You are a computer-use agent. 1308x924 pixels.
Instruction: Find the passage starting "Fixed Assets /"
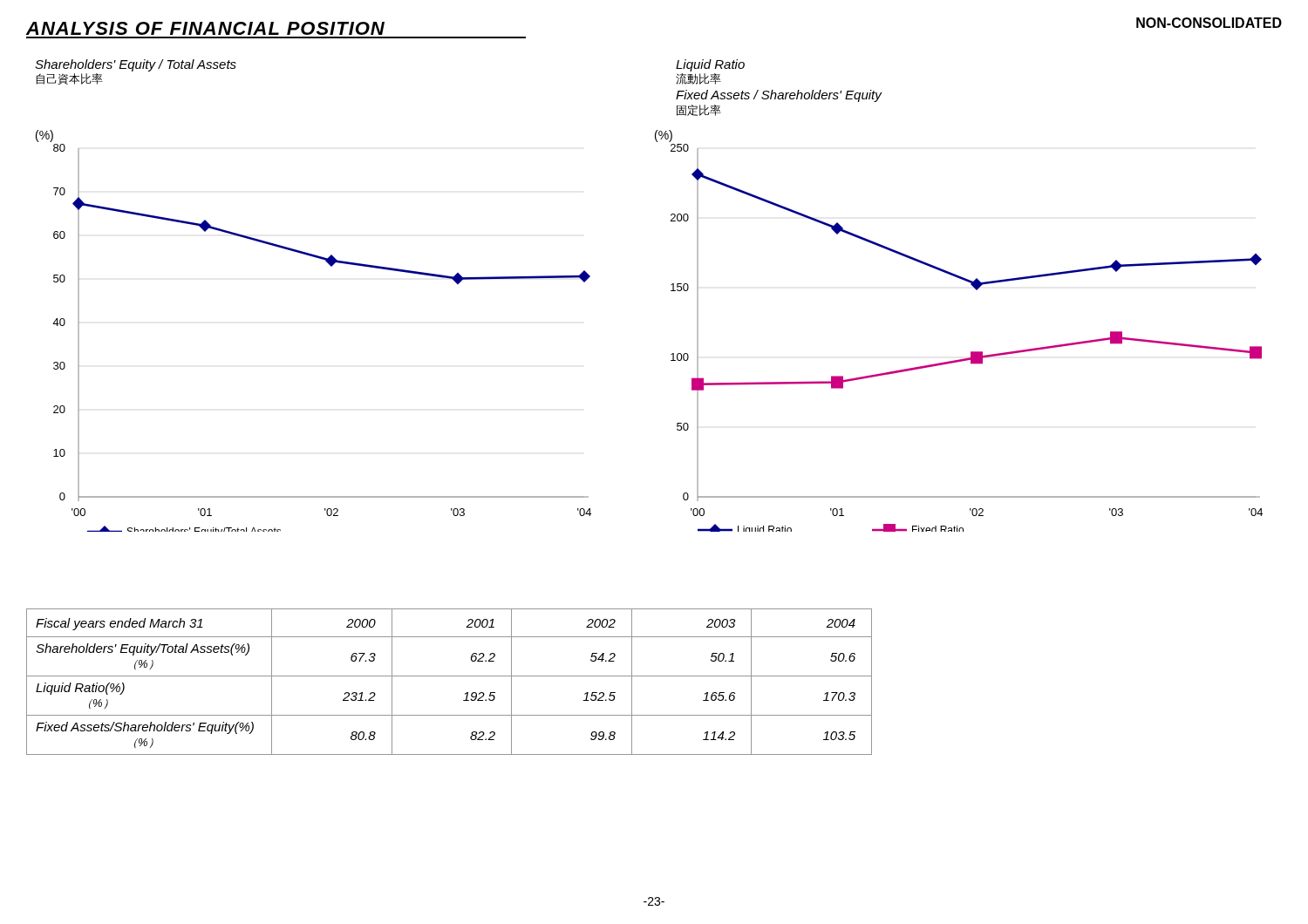point(779,95)
